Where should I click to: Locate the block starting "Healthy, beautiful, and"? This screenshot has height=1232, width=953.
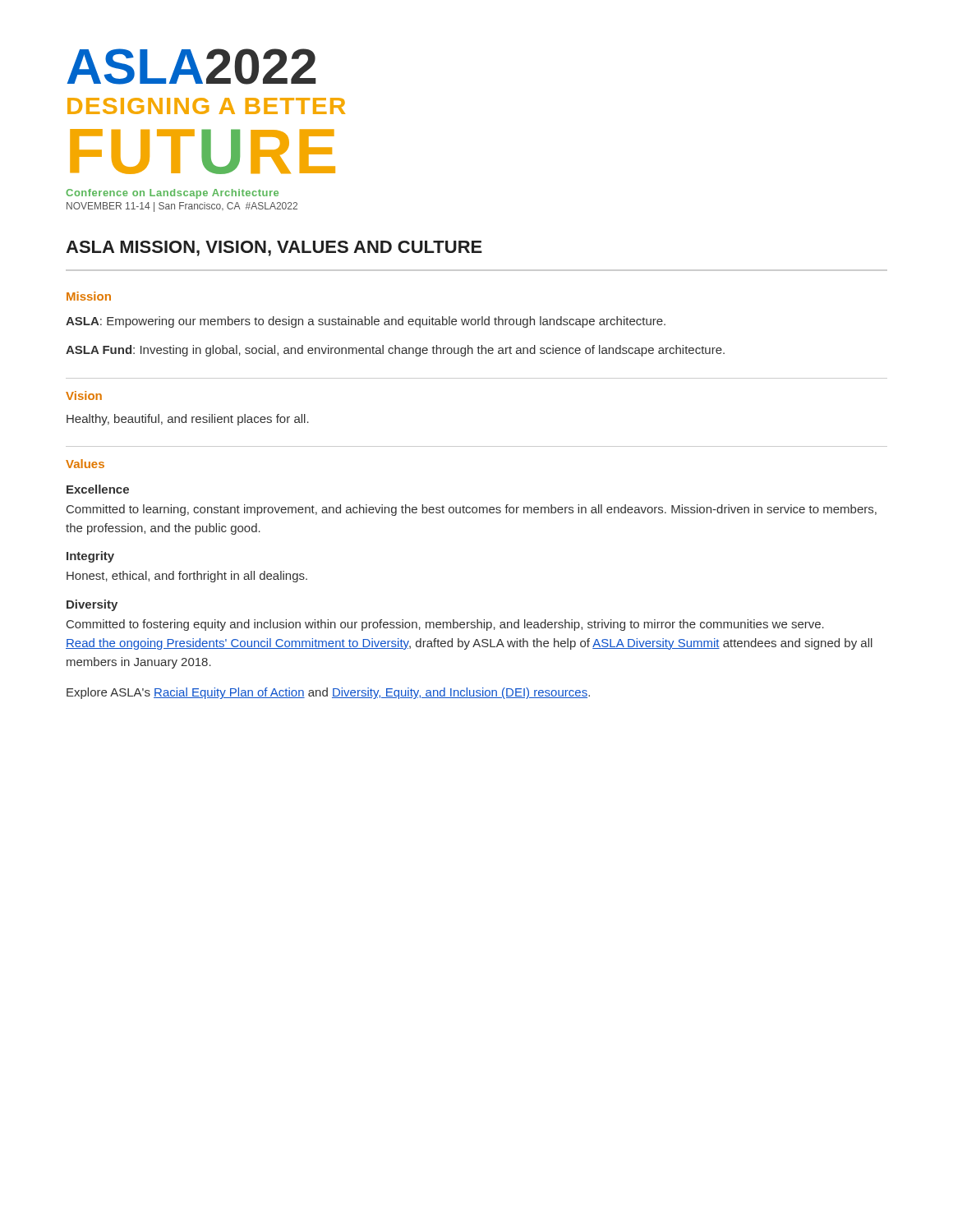point(188,418)
